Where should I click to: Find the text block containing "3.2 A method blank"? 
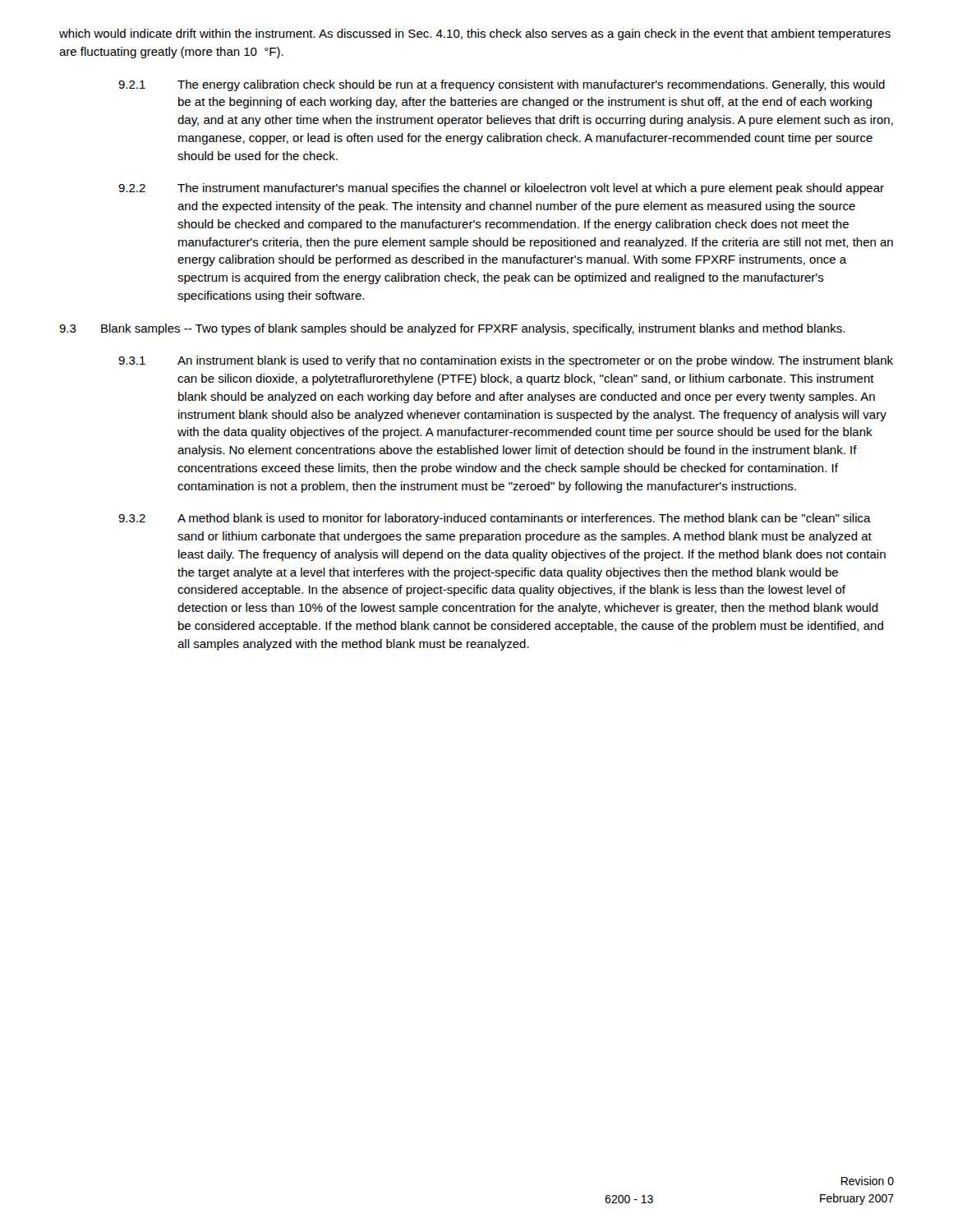click(x=506, y=581)
